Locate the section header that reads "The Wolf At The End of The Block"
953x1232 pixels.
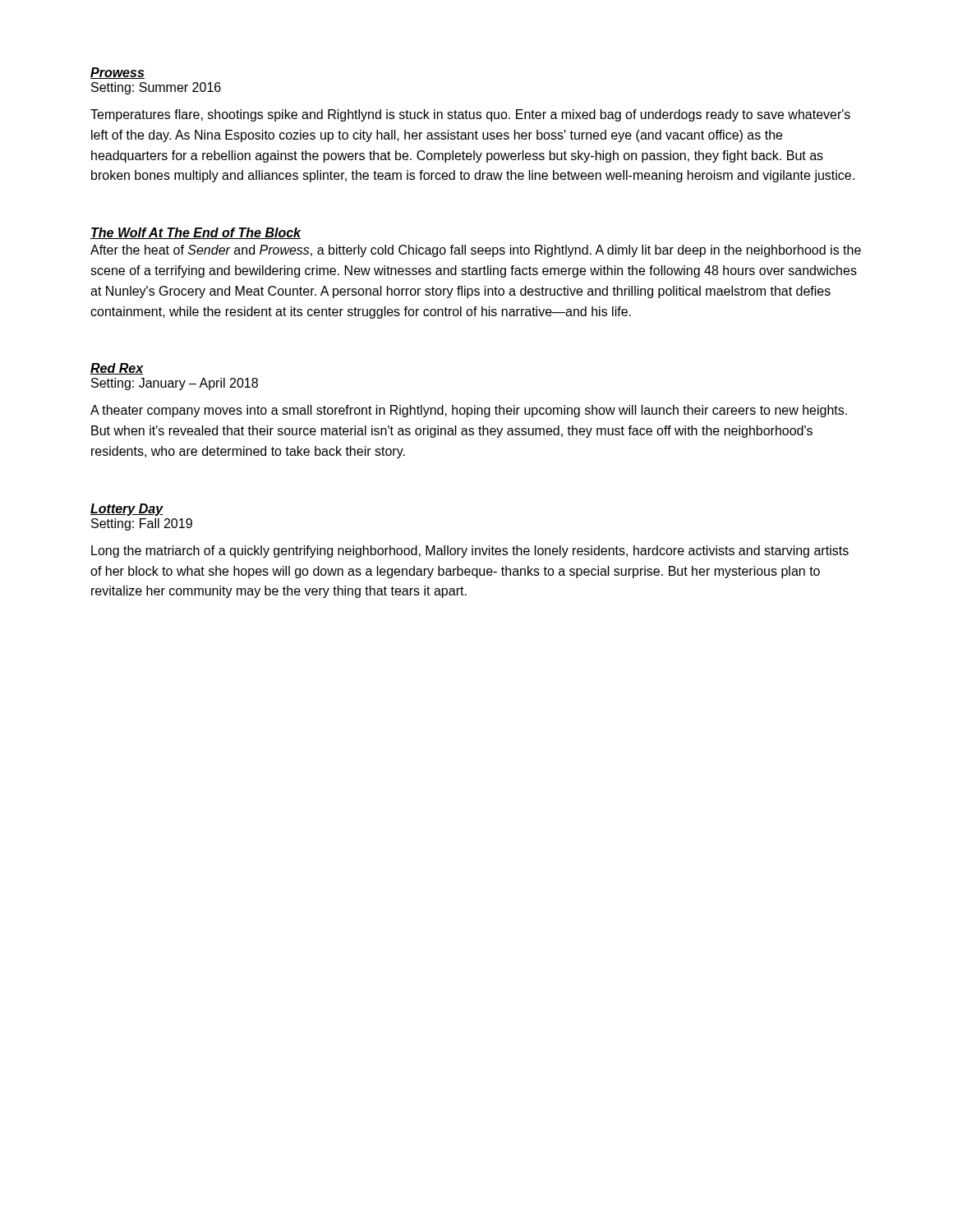(196, 233)
